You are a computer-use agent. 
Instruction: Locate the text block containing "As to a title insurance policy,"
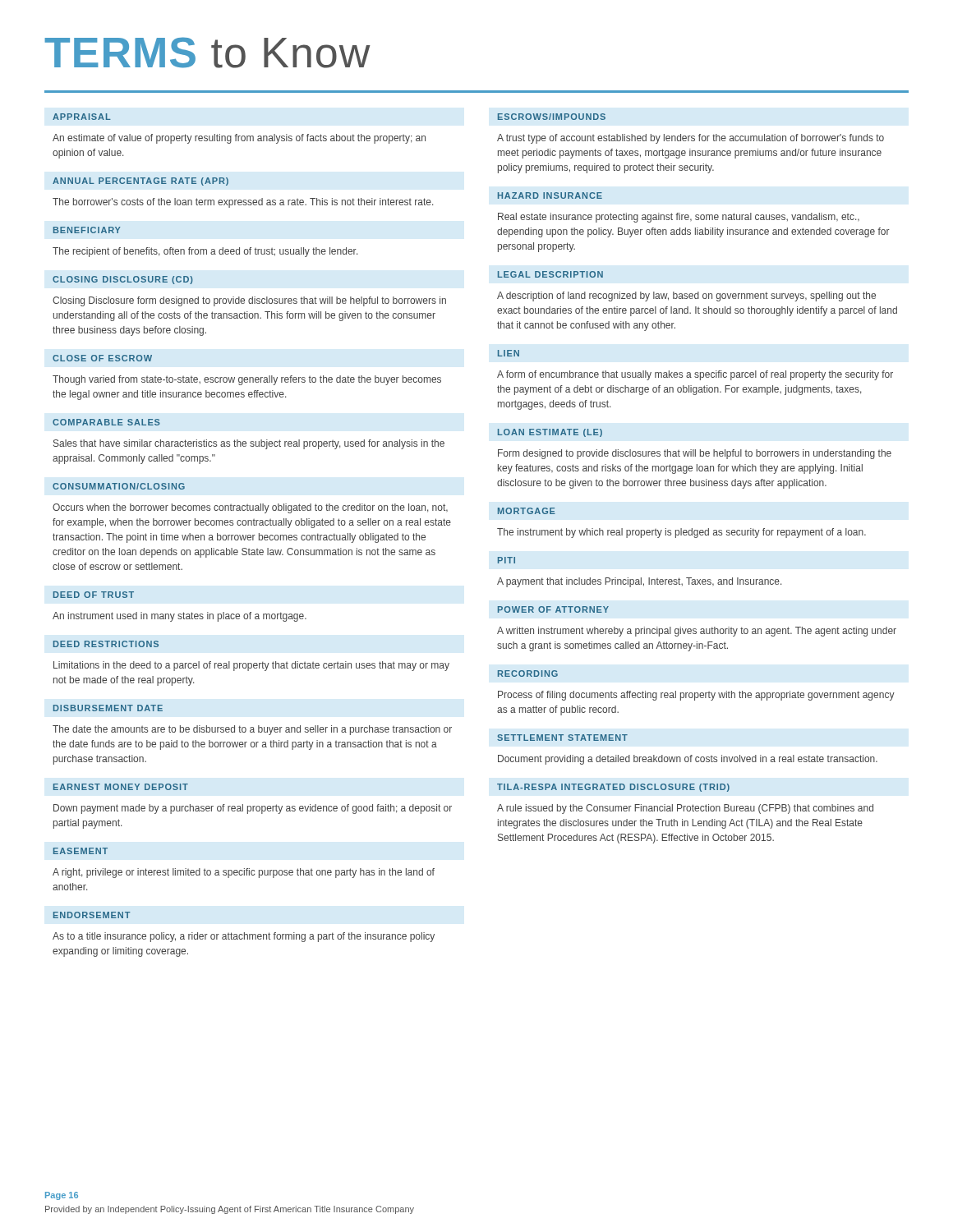click(244, 944)
